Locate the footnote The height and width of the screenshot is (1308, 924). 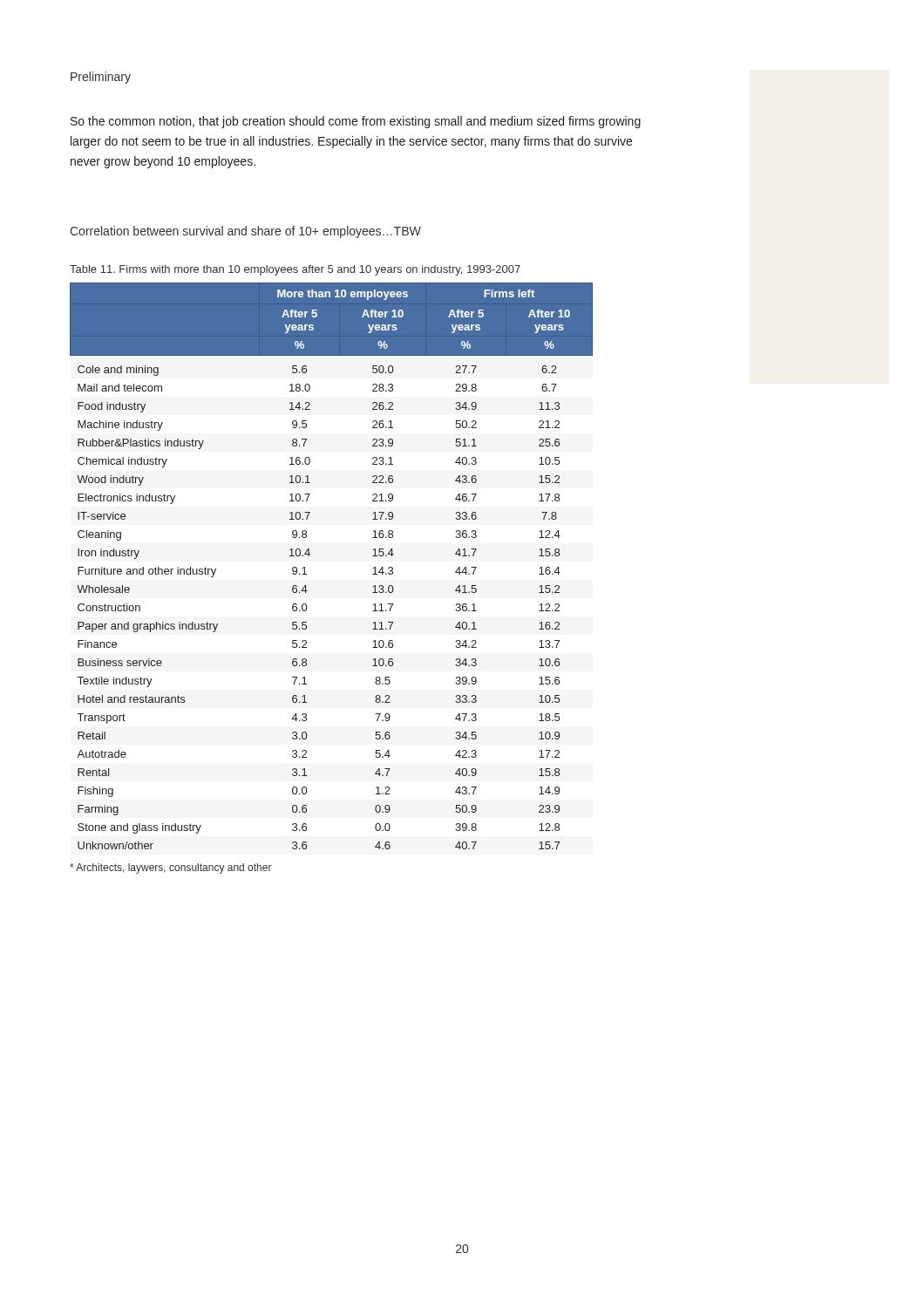click(171, 868)
